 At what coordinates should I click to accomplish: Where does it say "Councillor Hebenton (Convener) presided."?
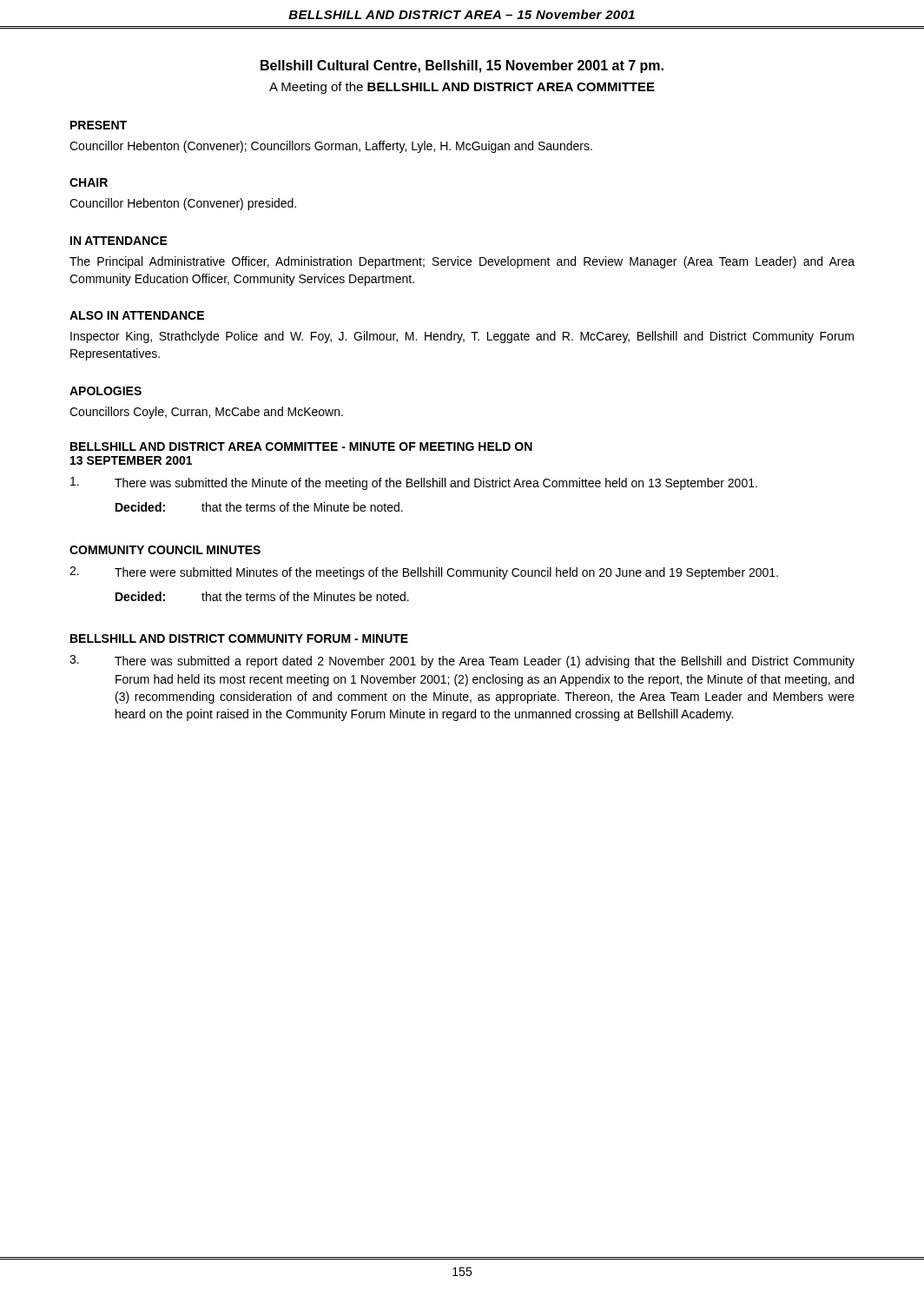(x=183, y=204)
